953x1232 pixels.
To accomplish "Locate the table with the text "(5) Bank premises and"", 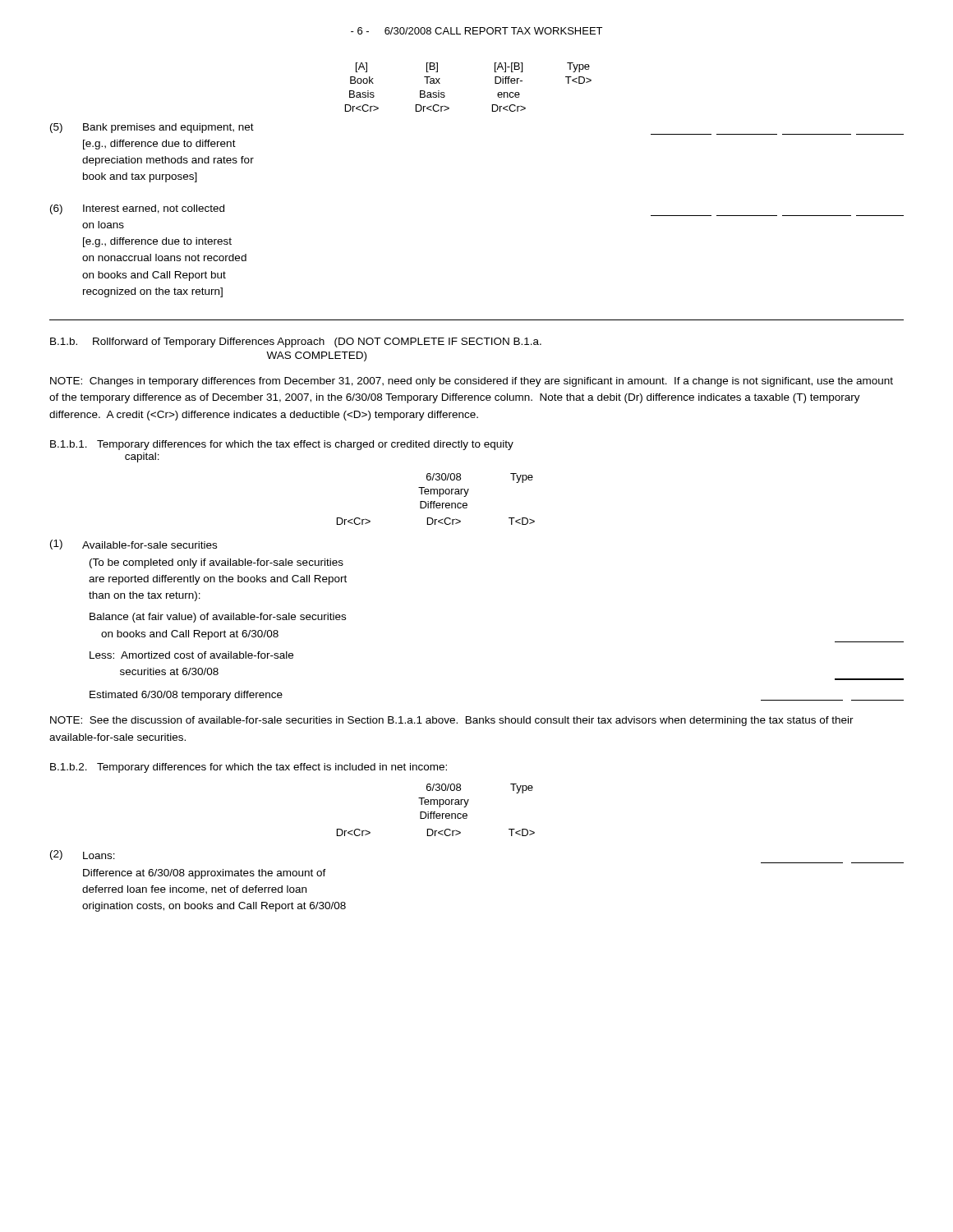I will [476, 152].
